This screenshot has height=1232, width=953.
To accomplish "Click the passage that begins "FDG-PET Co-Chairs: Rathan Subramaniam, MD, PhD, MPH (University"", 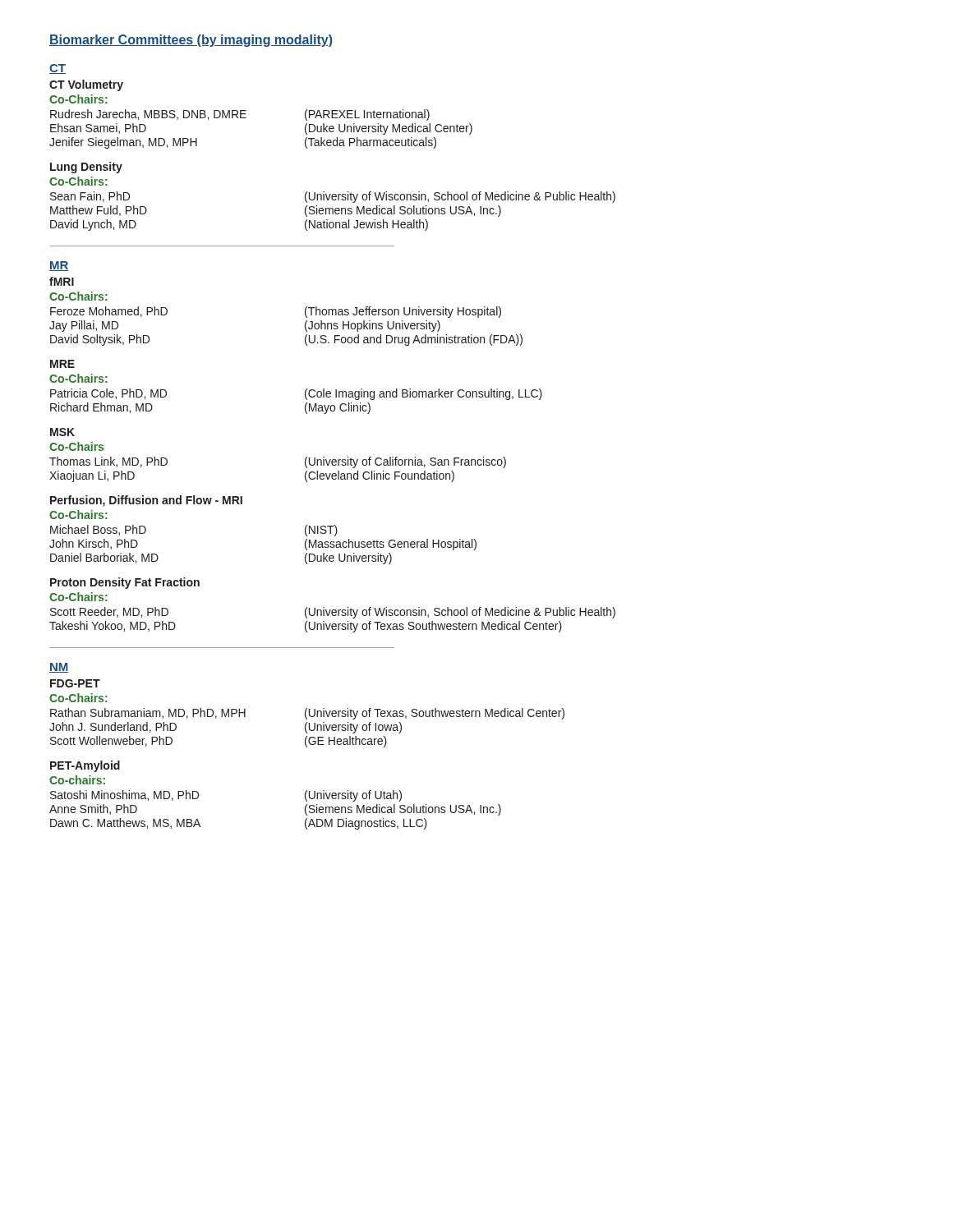I will 476,712.
